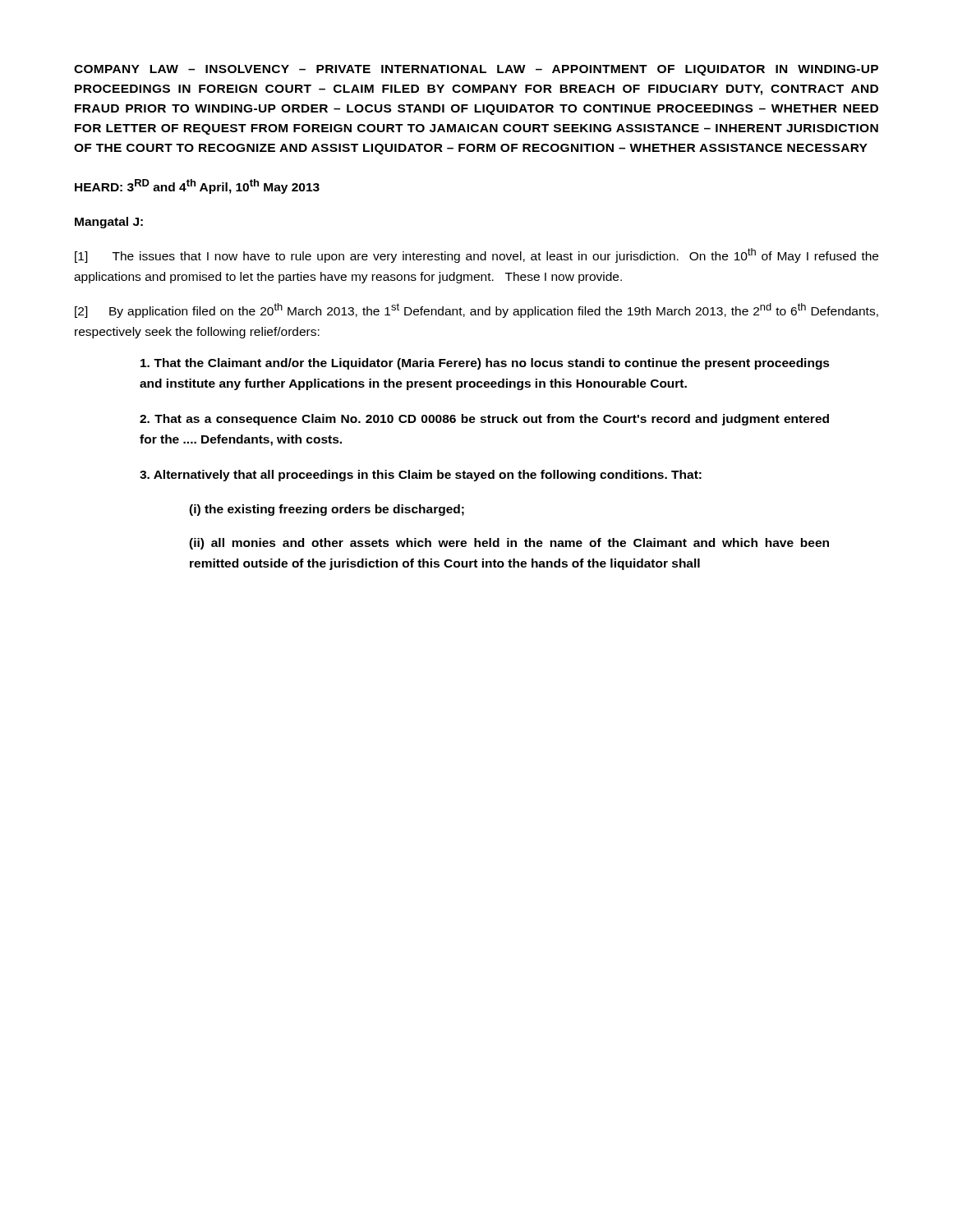Screen dimensions: 1232x953
Task: Select the text starting "[2] By application filed on the 20th March"
Action: [476, 319]
